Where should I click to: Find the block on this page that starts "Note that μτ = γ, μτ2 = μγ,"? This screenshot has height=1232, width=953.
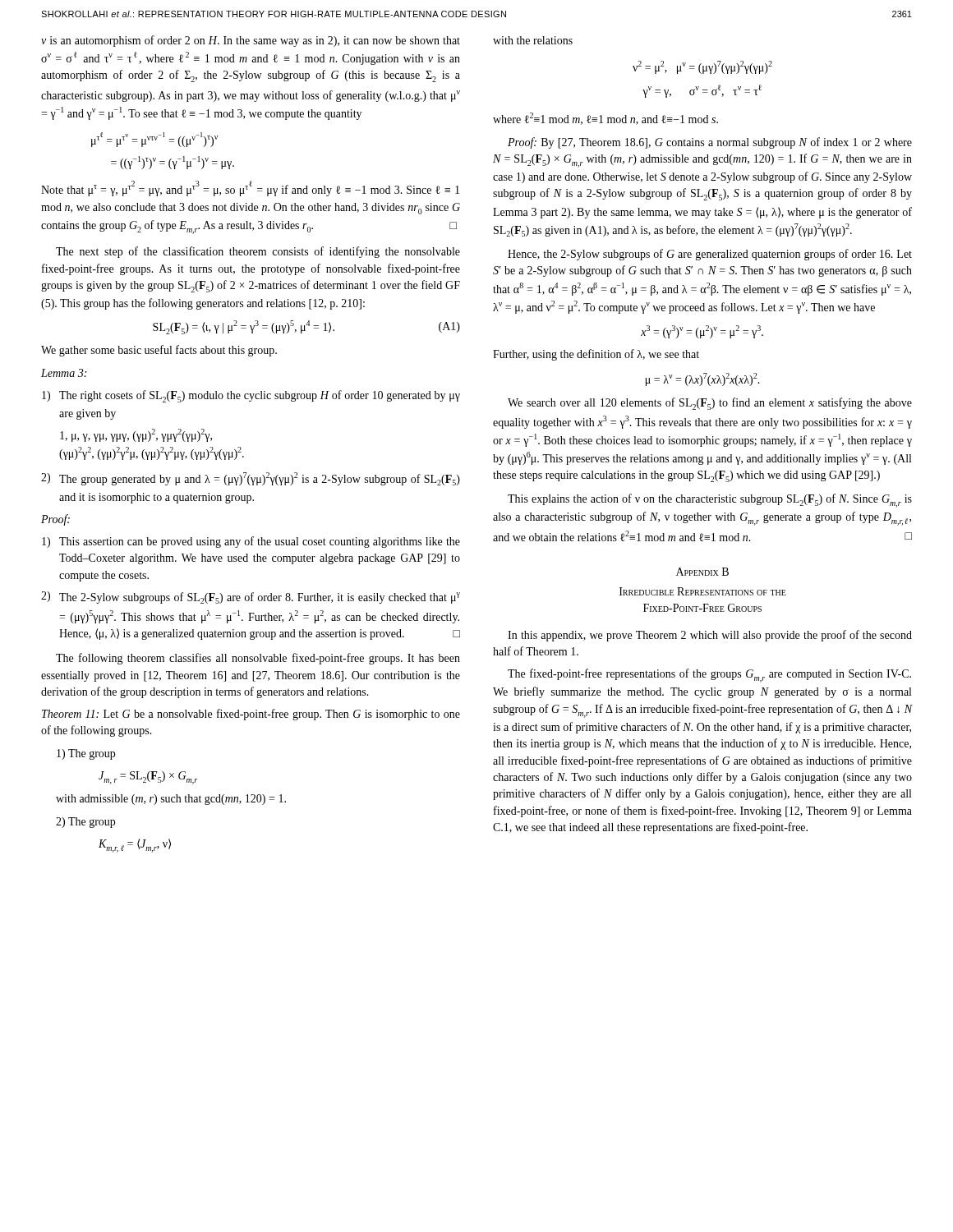251,207
